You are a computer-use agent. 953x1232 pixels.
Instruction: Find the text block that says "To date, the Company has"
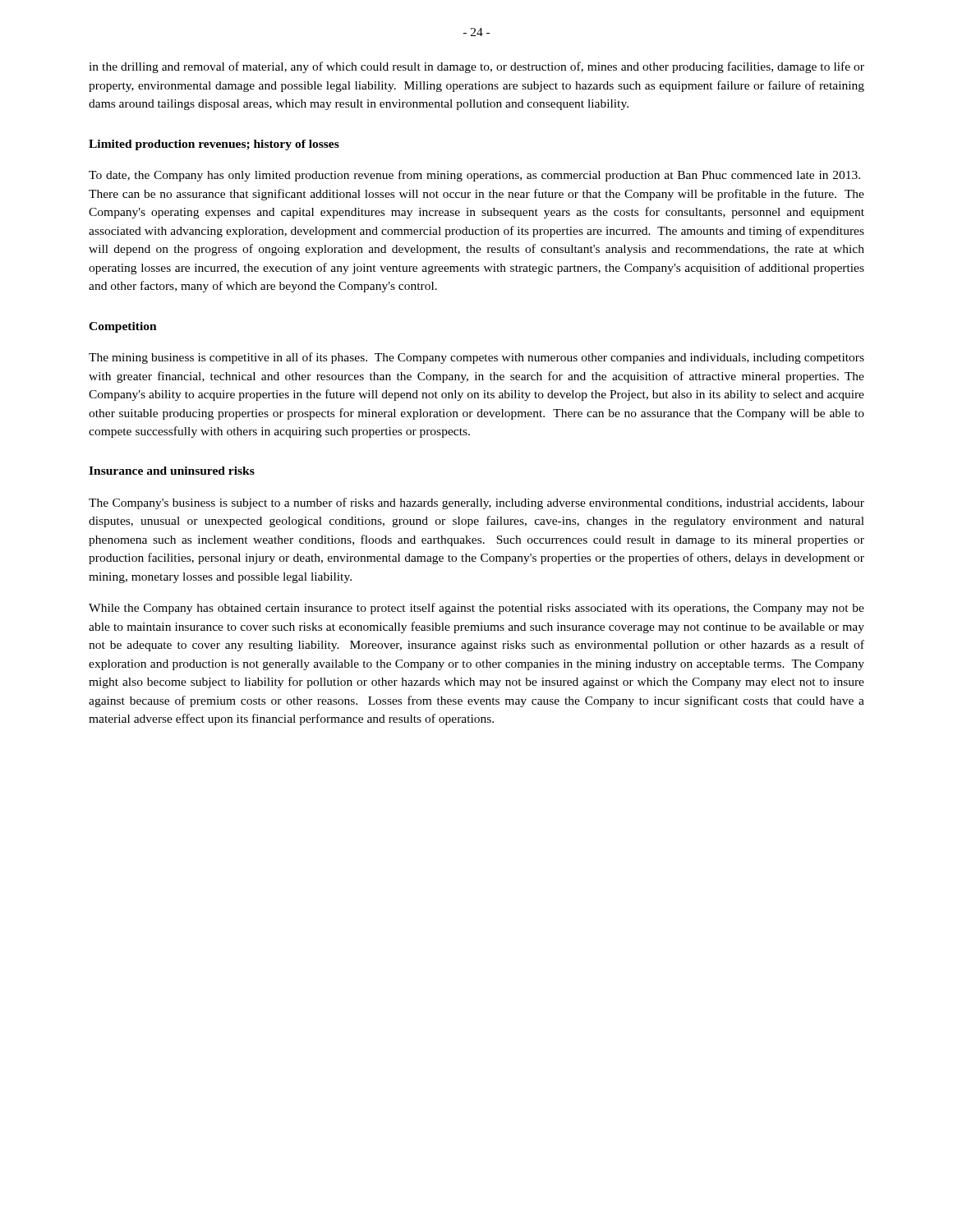coord(476,230)
